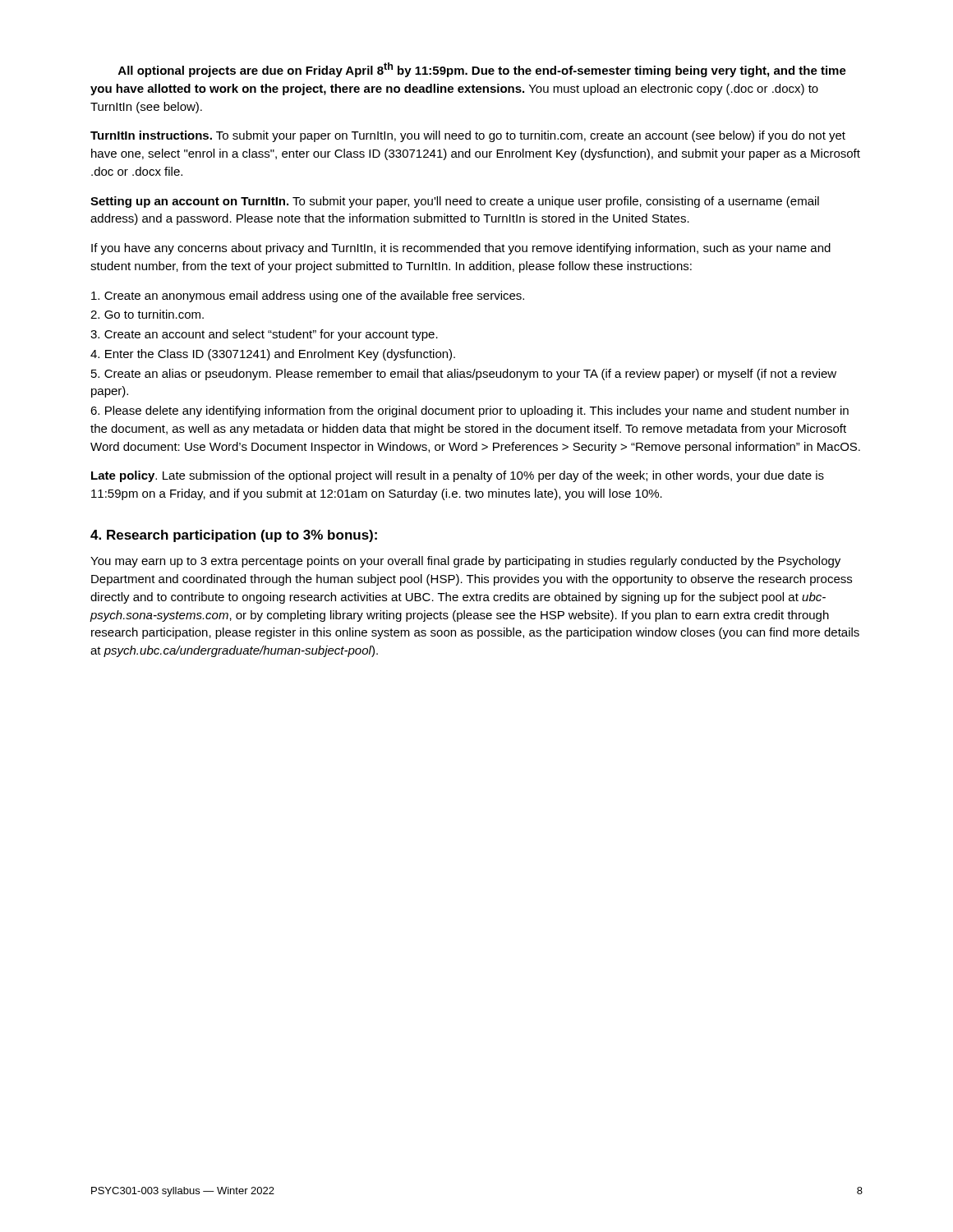Locate the passage starting "If you have any concerns about"
Image resolution: width=953 pixels, height=1232 pixels.
[x=461, y=257]
